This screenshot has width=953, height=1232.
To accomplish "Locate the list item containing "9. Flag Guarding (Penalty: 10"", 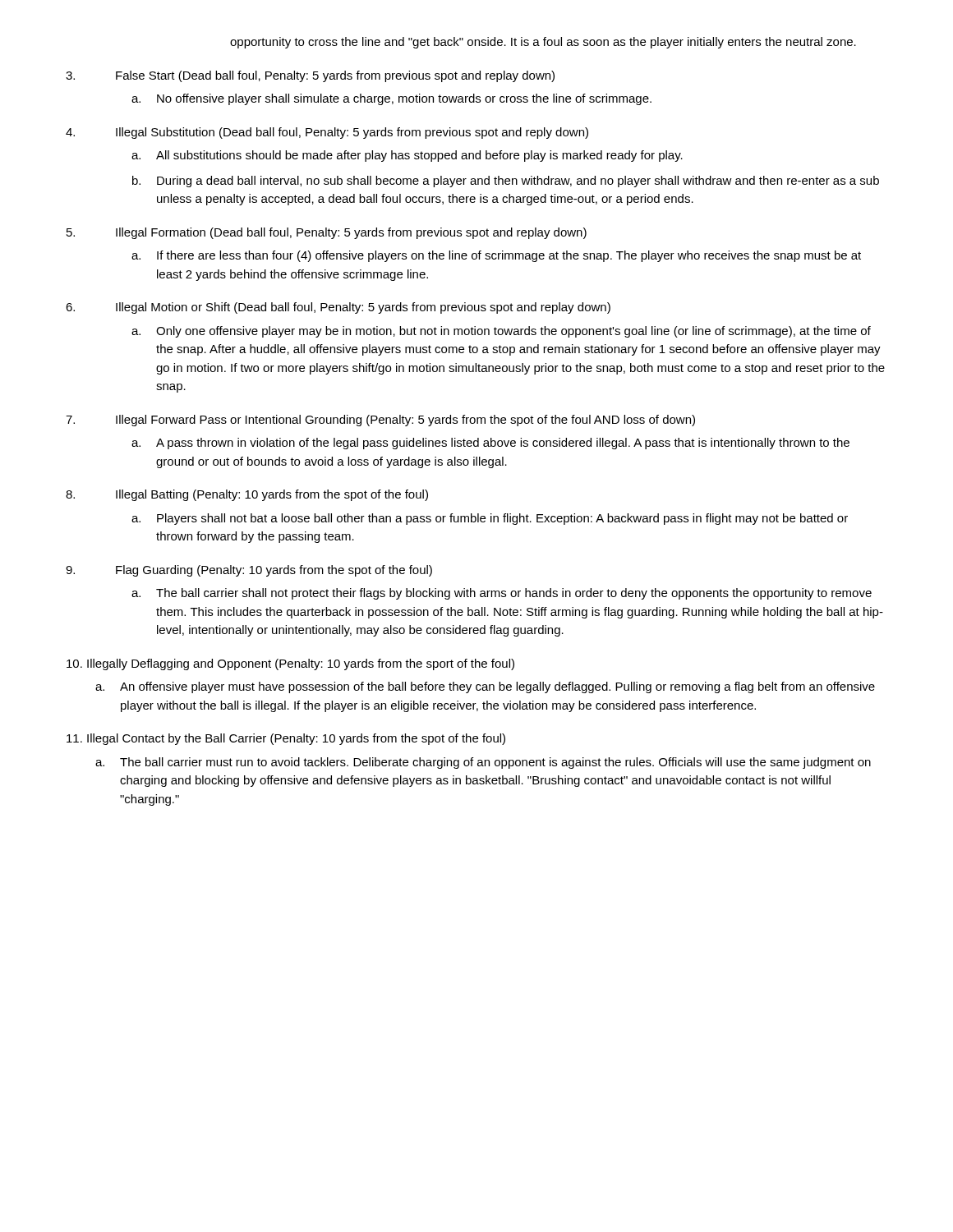I will [476, 600].
